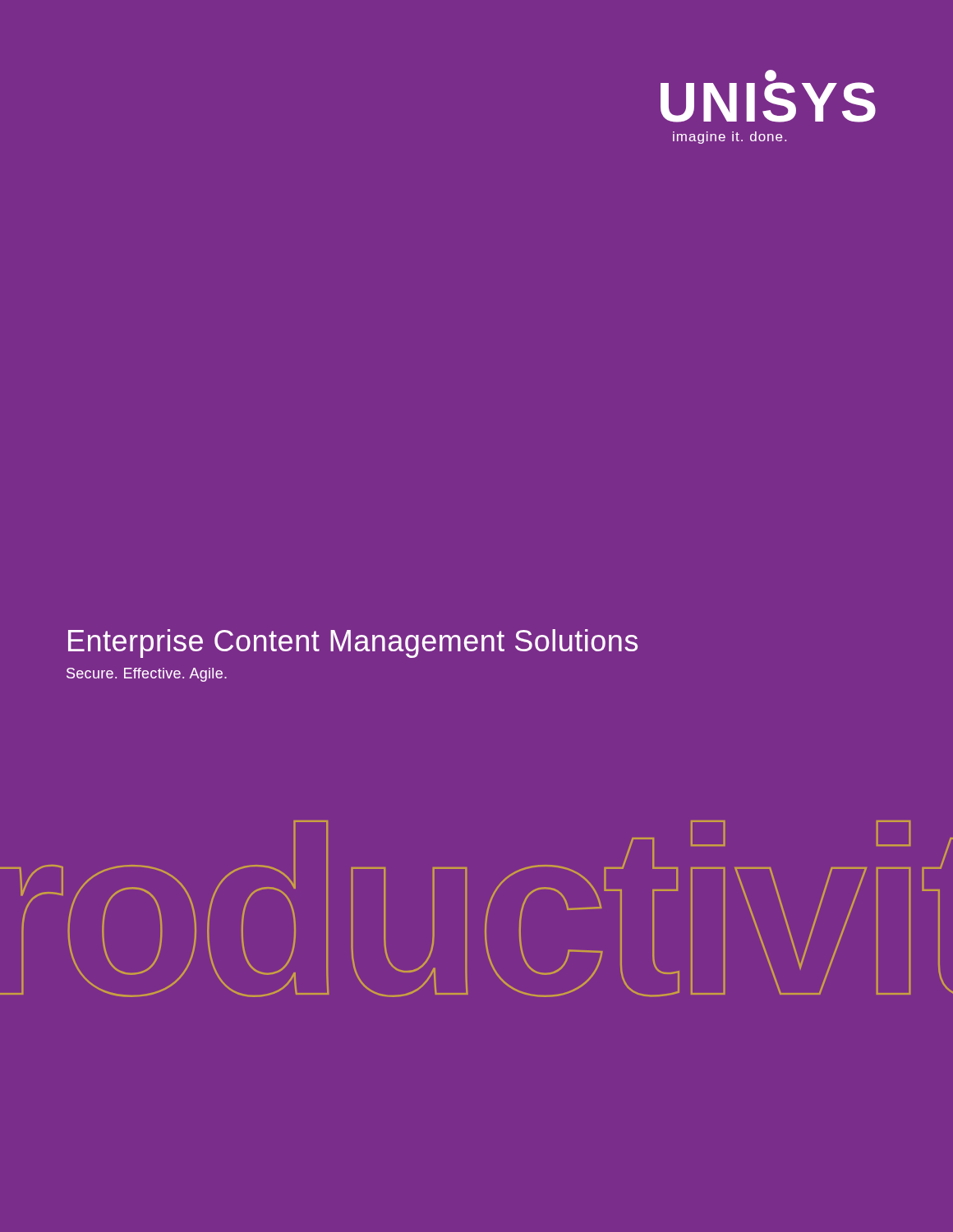Click on the logo
Screen dimensions: 1232x953
pos(764,108)
